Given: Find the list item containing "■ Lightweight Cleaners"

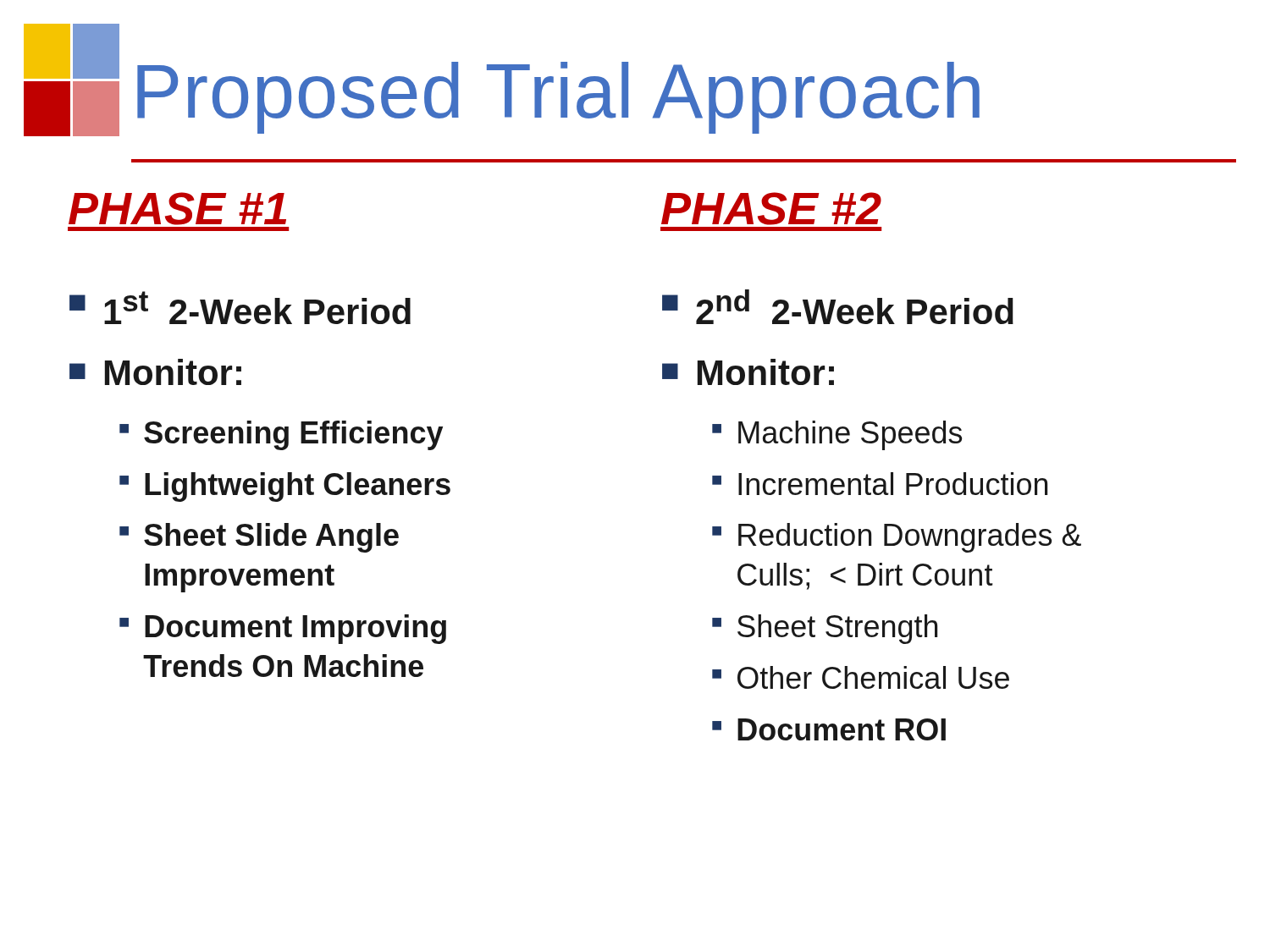Looking at the screenshot, I should (285, 485).
